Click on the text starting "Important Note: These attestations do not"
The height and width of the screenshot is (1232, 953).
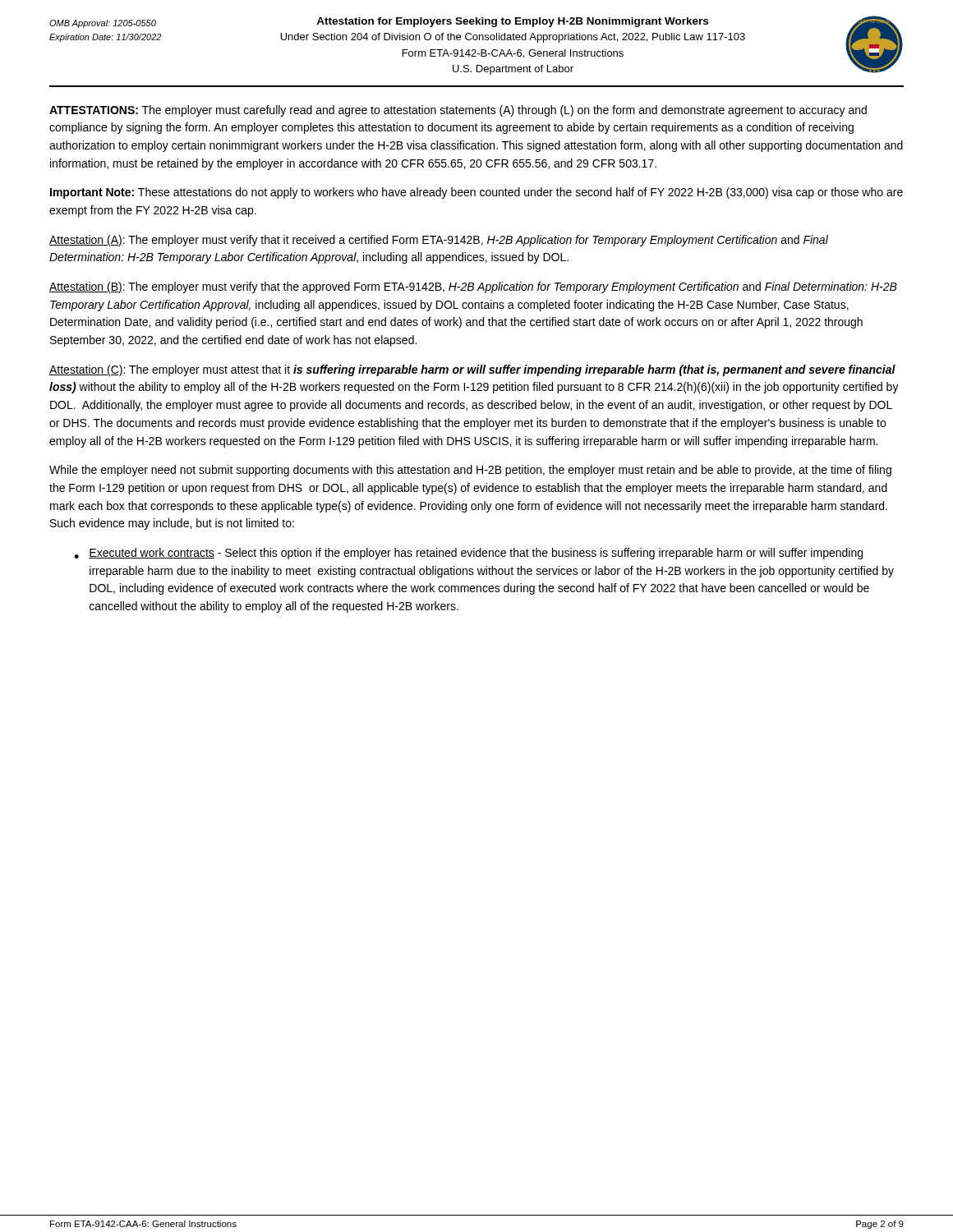[x=476, y=201]
